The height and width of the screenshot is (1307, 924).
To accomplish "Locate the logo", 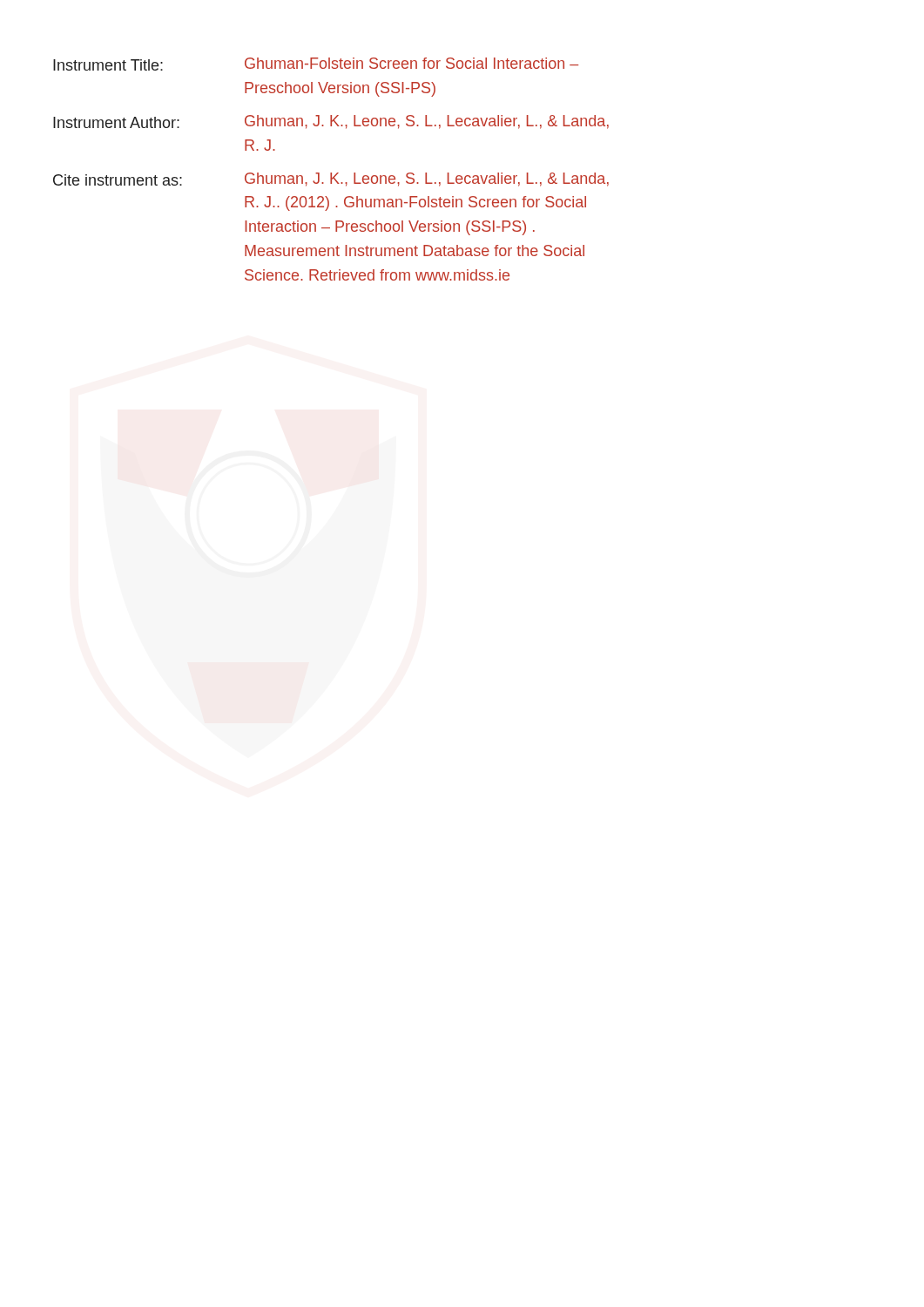I will coord(248,566).
